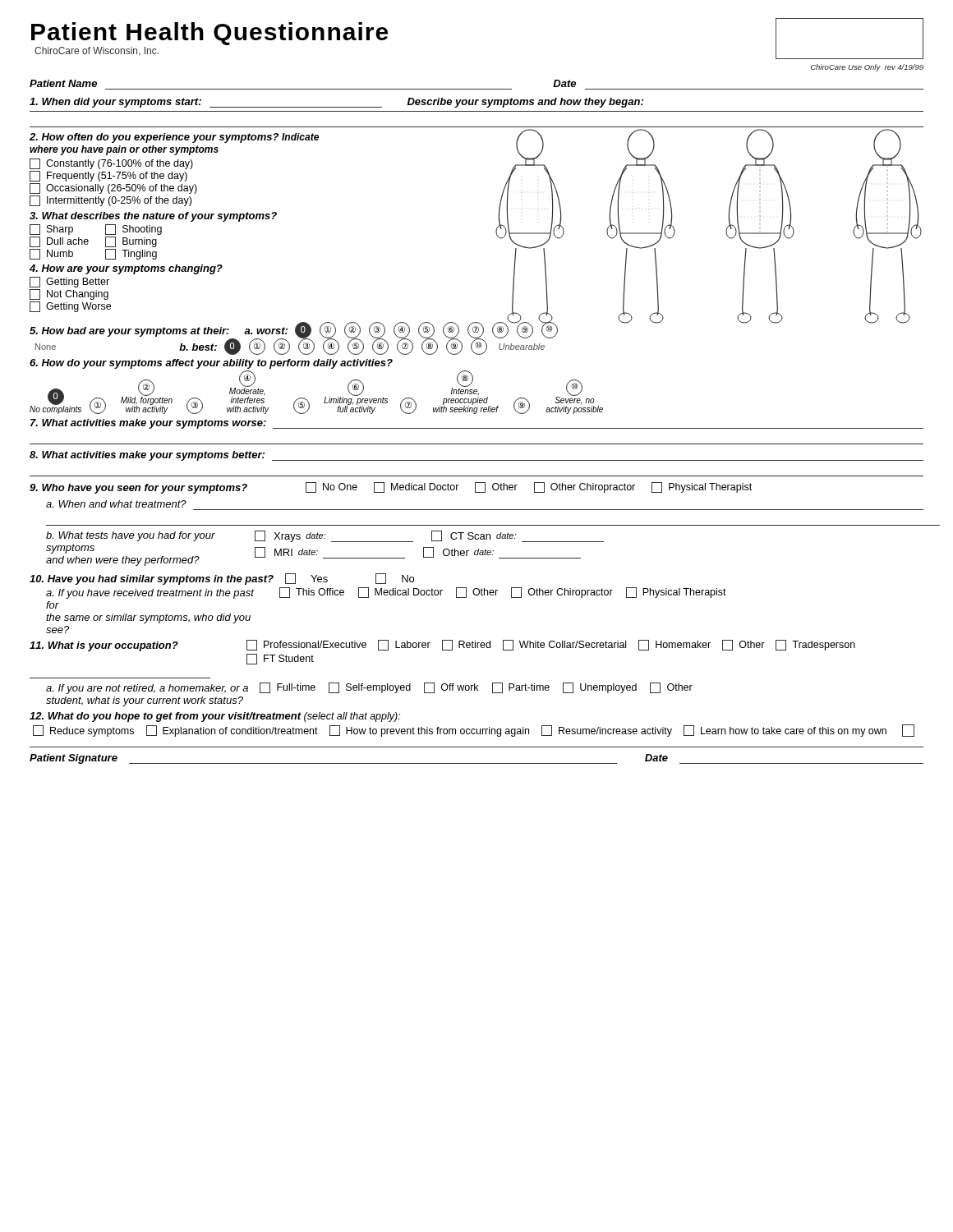Screen dimensions: 1232x953
Task: Find "Frequently (51-75% of the day)" on this page
Action: (x=109, y=176)
